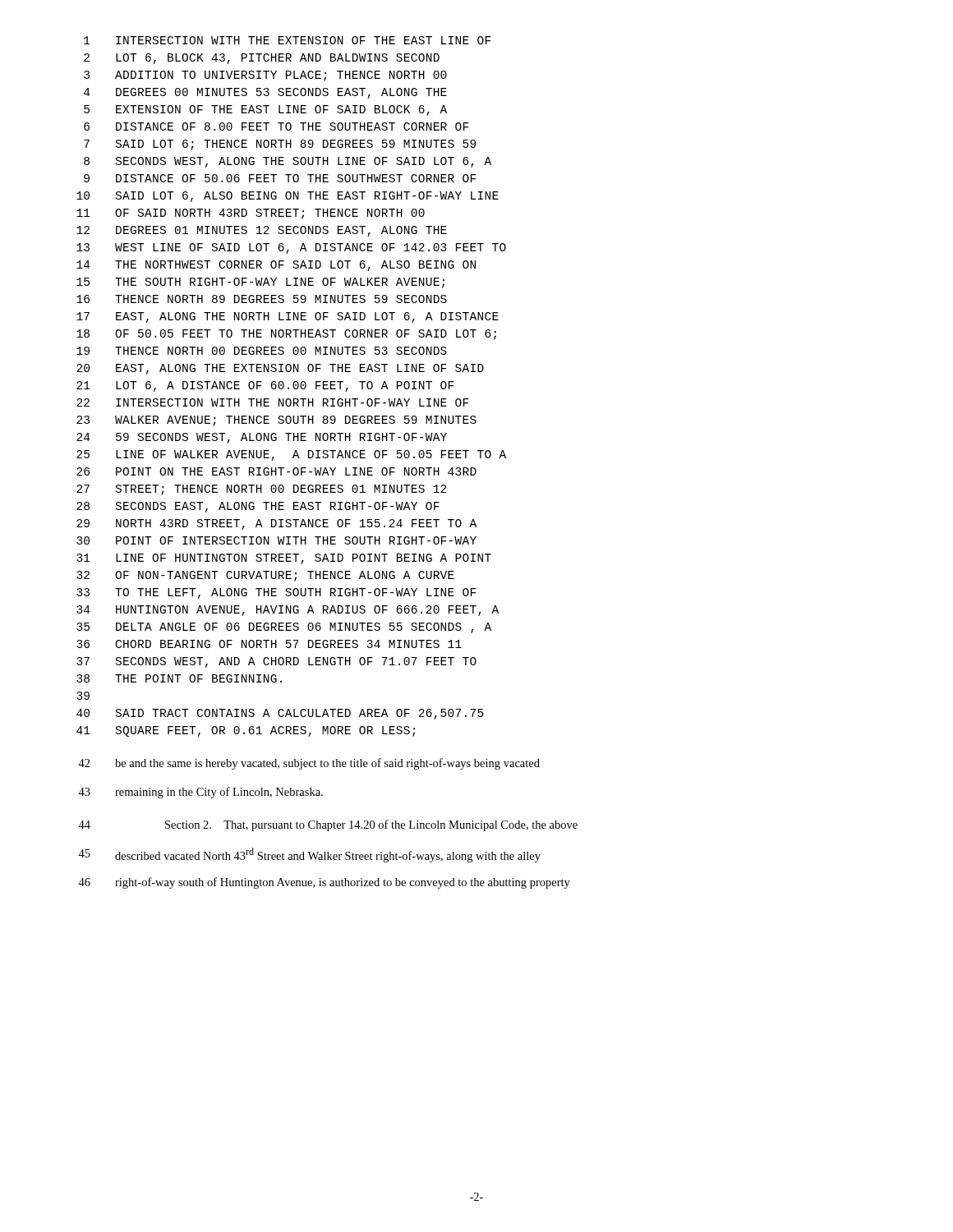
Task: Navigate to the passage starting "6 DISTANCE OF 8.00 FEET TO THE SOUTHEAST"
Action: click(476, 128)
